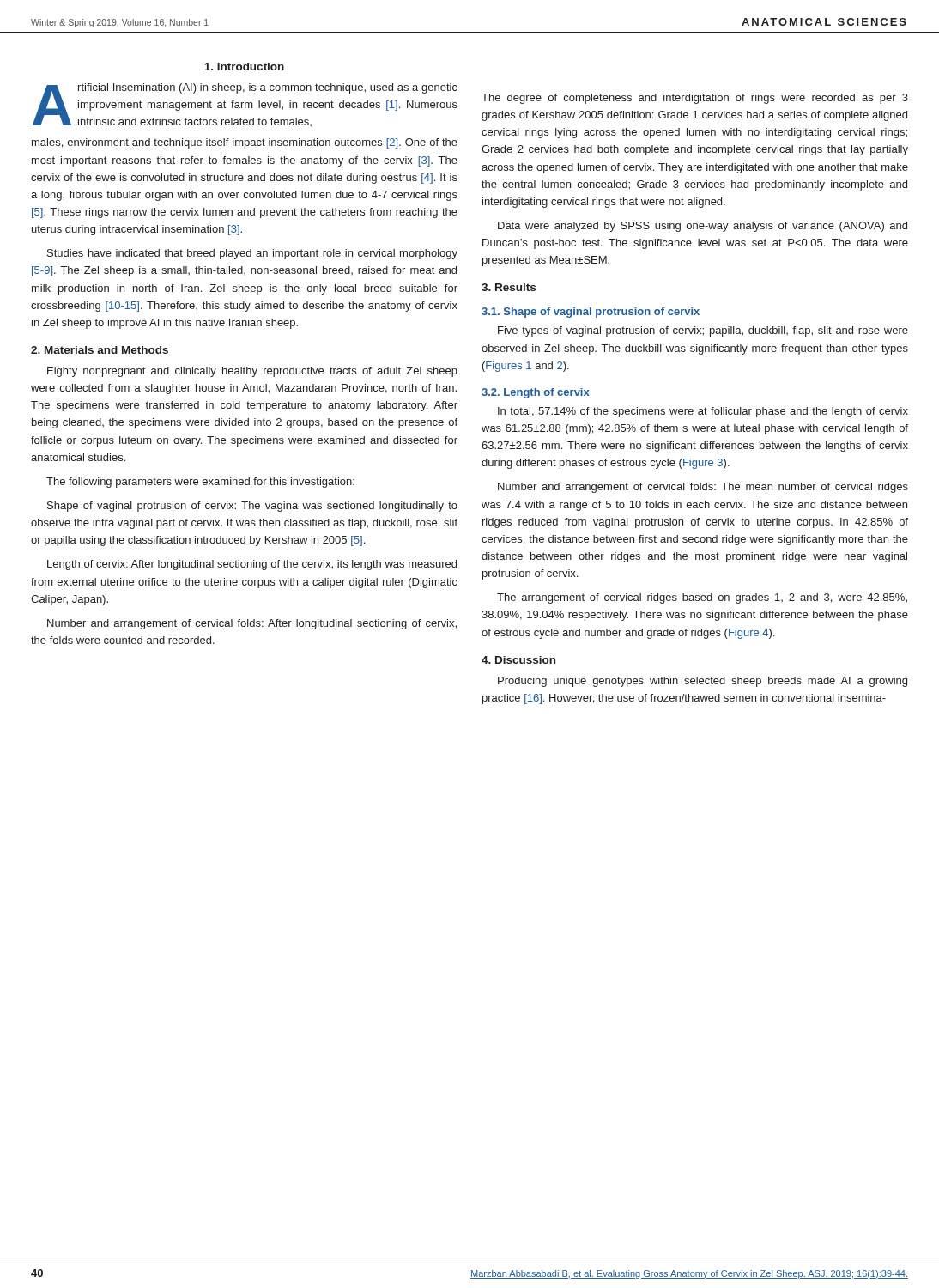Click on the text block containing "Number and arrangement of cervical folds: The"
This screenshot has height=1288, width=939.
(x=695, y=530)
